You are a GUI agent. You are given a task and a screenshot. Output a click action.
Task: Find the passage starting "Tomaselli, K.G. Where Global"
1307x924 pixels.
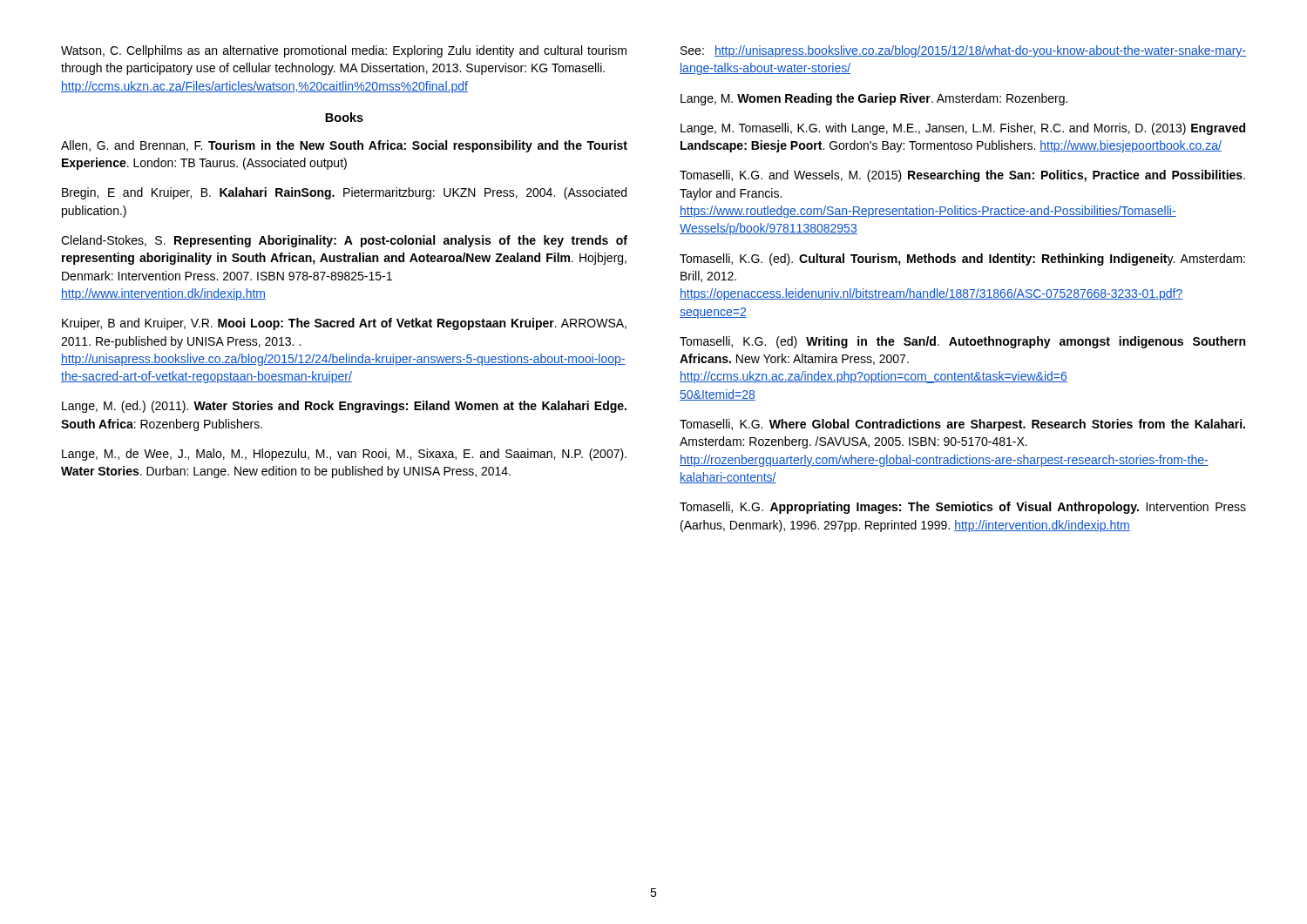[963, 451]
